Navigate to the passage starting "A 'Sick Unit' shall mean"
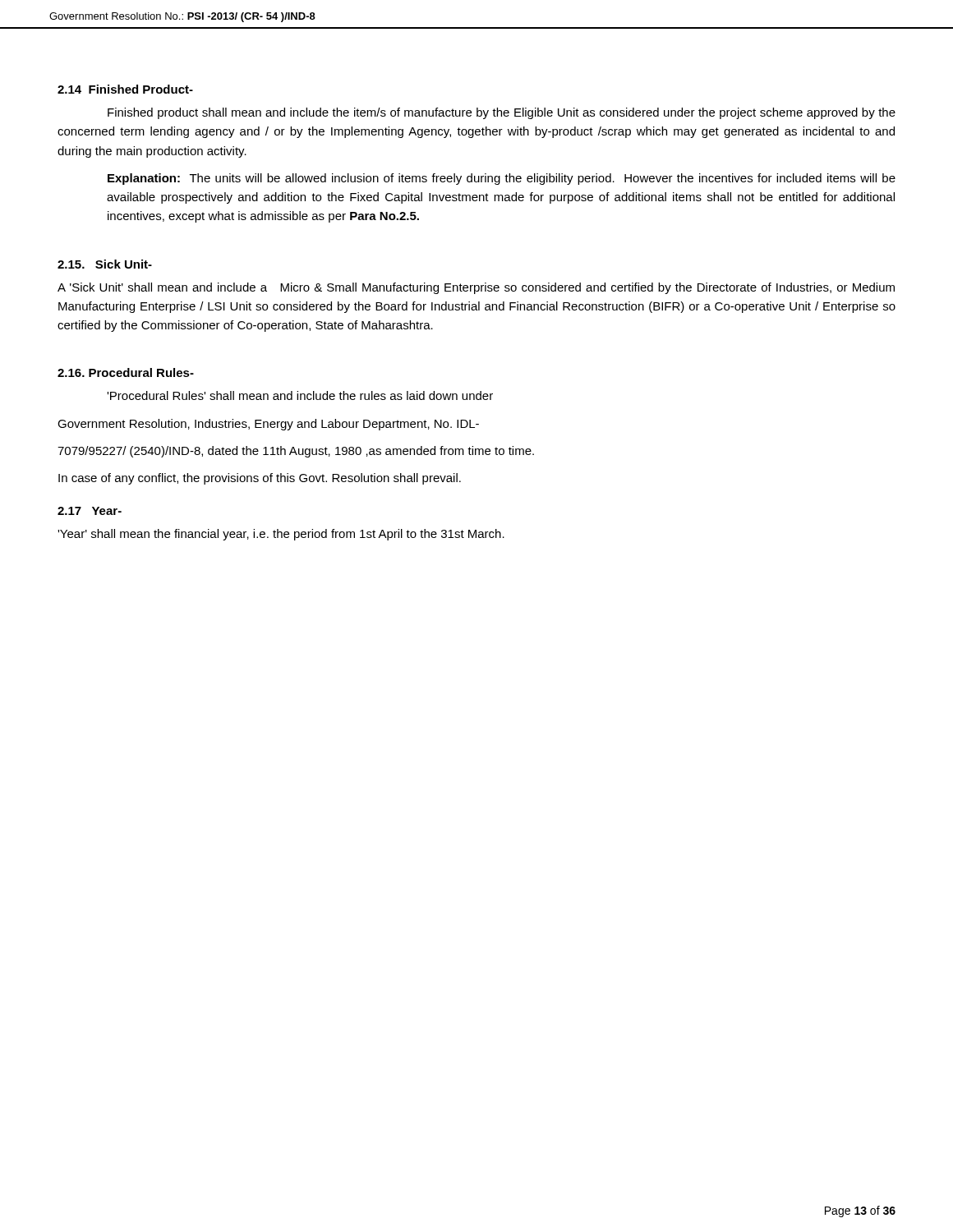This screenshot has width=953, height=1232. tap(476, 306)
